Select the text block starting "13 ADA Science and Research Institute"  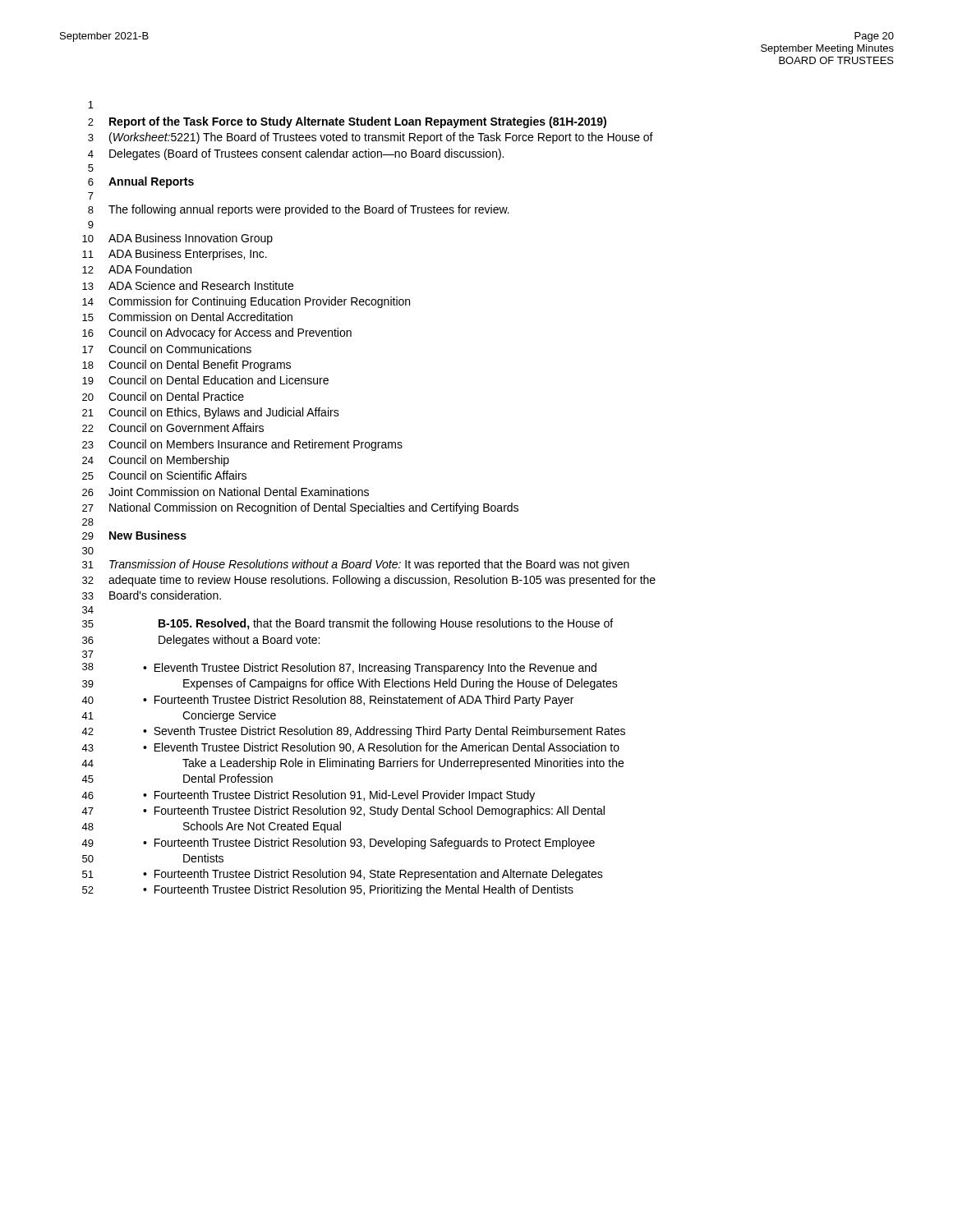click(x=188, y=285)
